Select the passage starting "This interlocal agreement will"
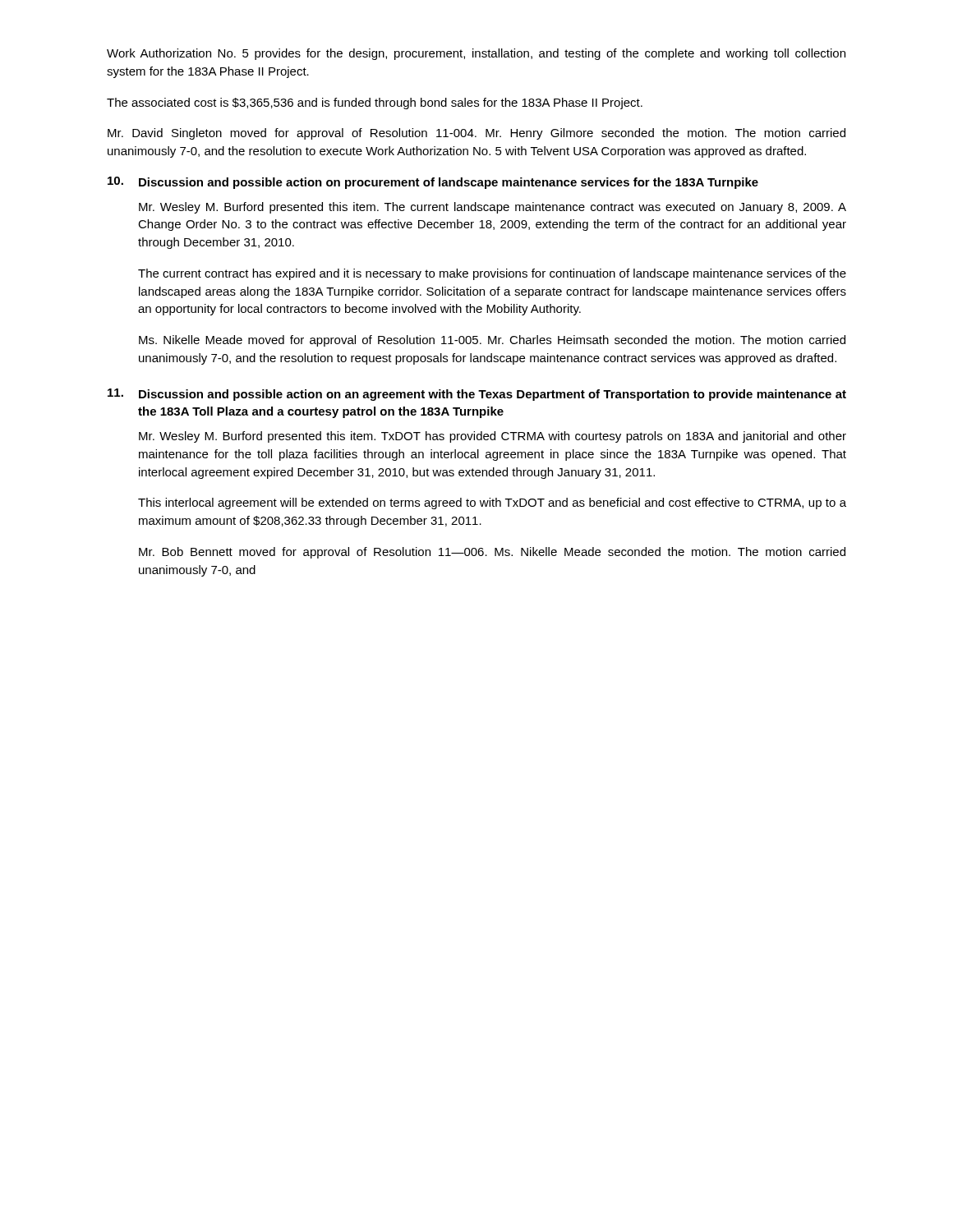 pyautogui.click(x=492, y=511)
